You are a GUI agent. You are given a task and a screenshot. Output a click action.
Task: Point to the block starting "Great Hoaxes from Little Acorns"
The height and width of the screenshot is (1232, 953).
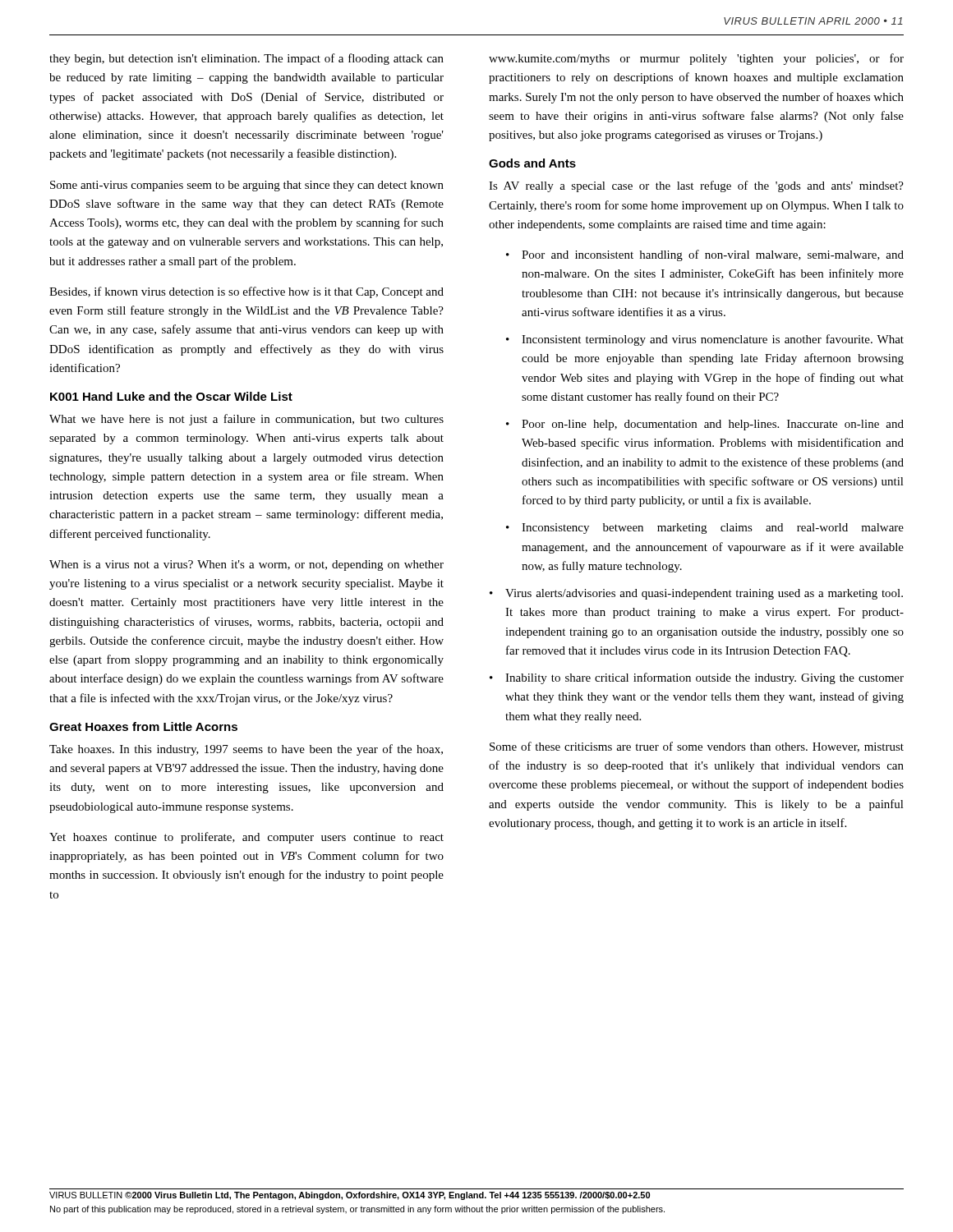[144, 726]
